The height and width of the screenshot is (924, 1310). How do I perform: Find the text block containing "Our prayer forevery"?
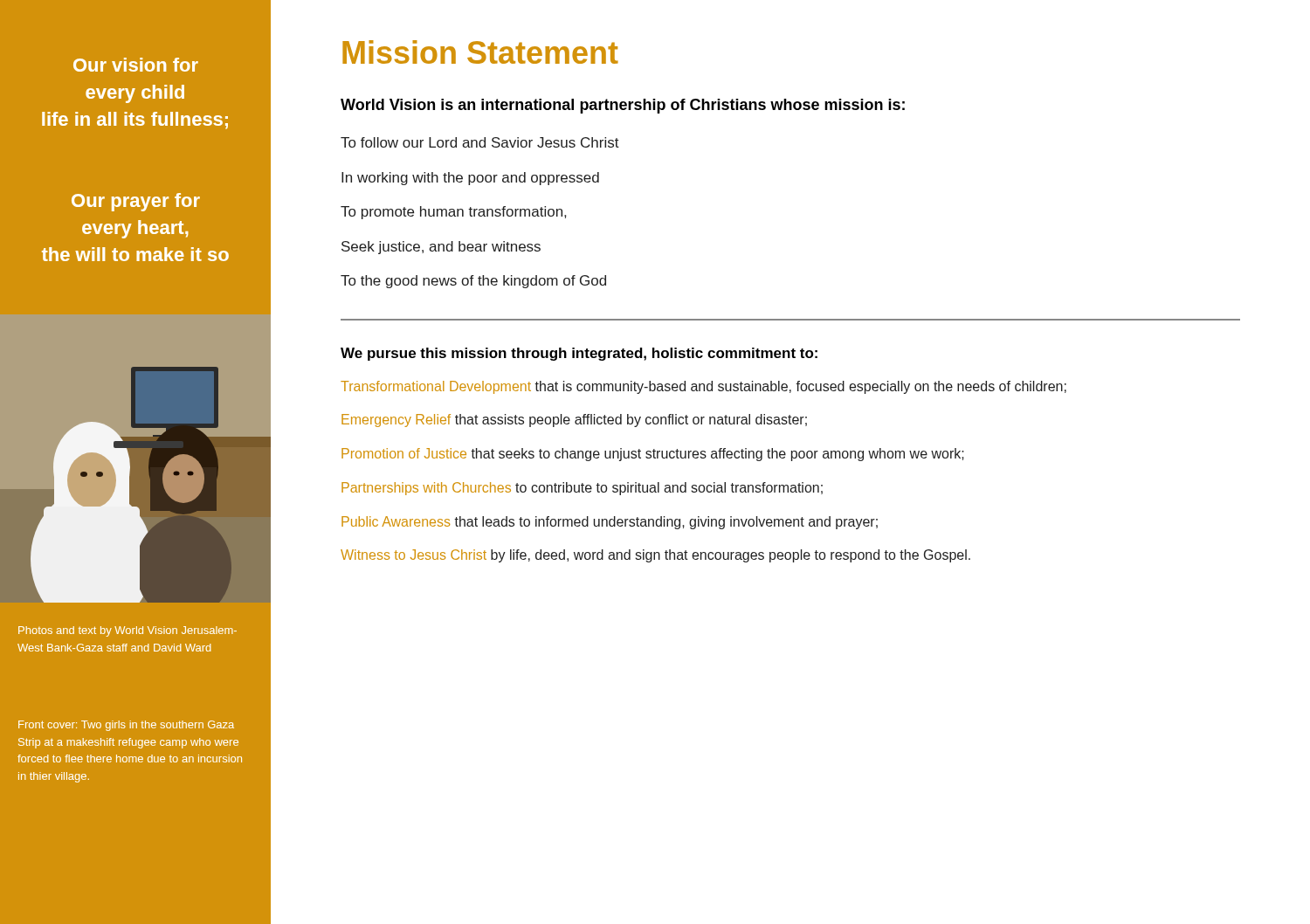click(x=135, y=227)
